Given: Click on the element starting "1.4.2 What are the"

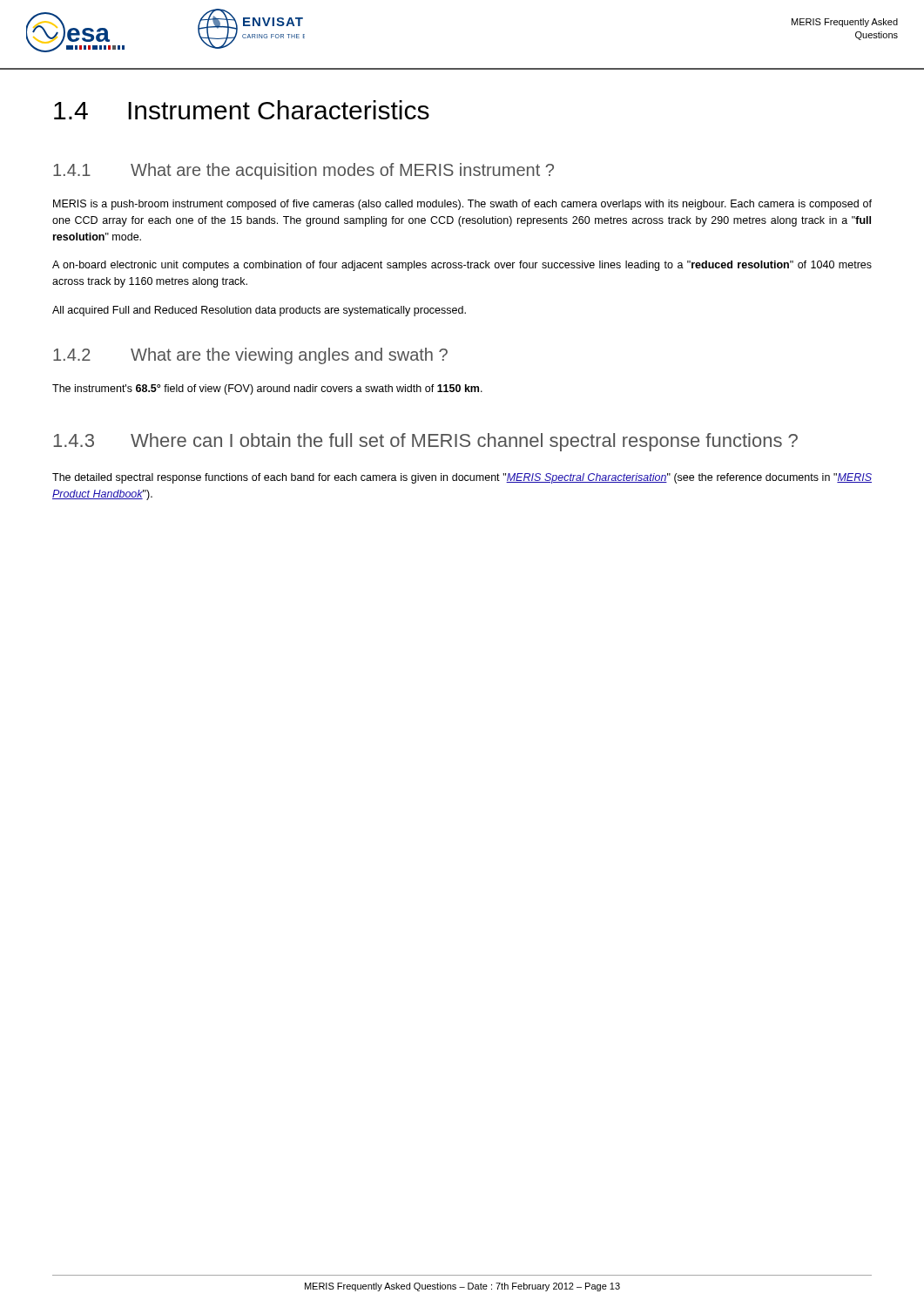Looking at the screenshot, I should 250,355.
